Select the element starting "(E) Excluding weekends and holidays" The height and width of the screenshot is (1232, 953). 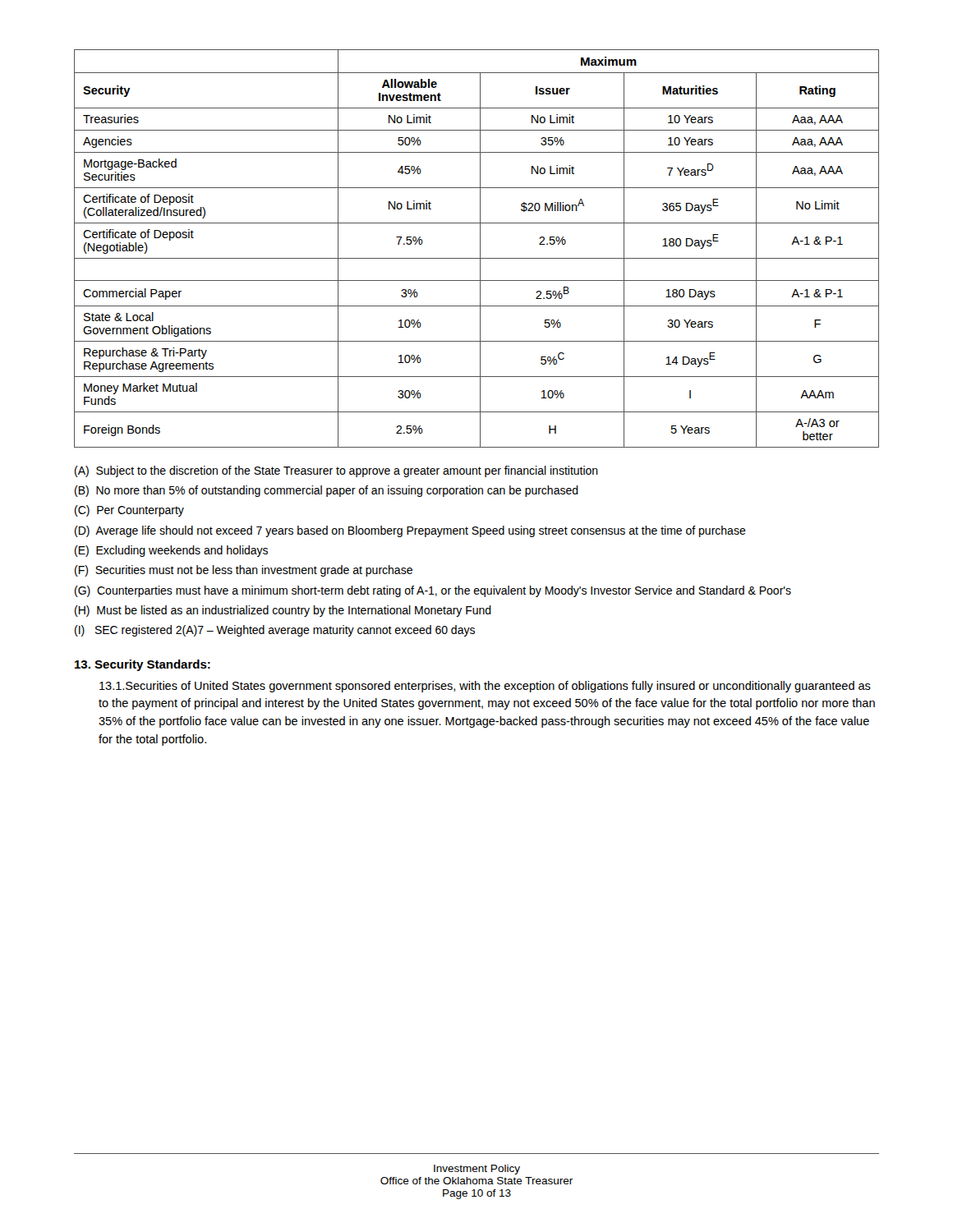coord(171,550)
